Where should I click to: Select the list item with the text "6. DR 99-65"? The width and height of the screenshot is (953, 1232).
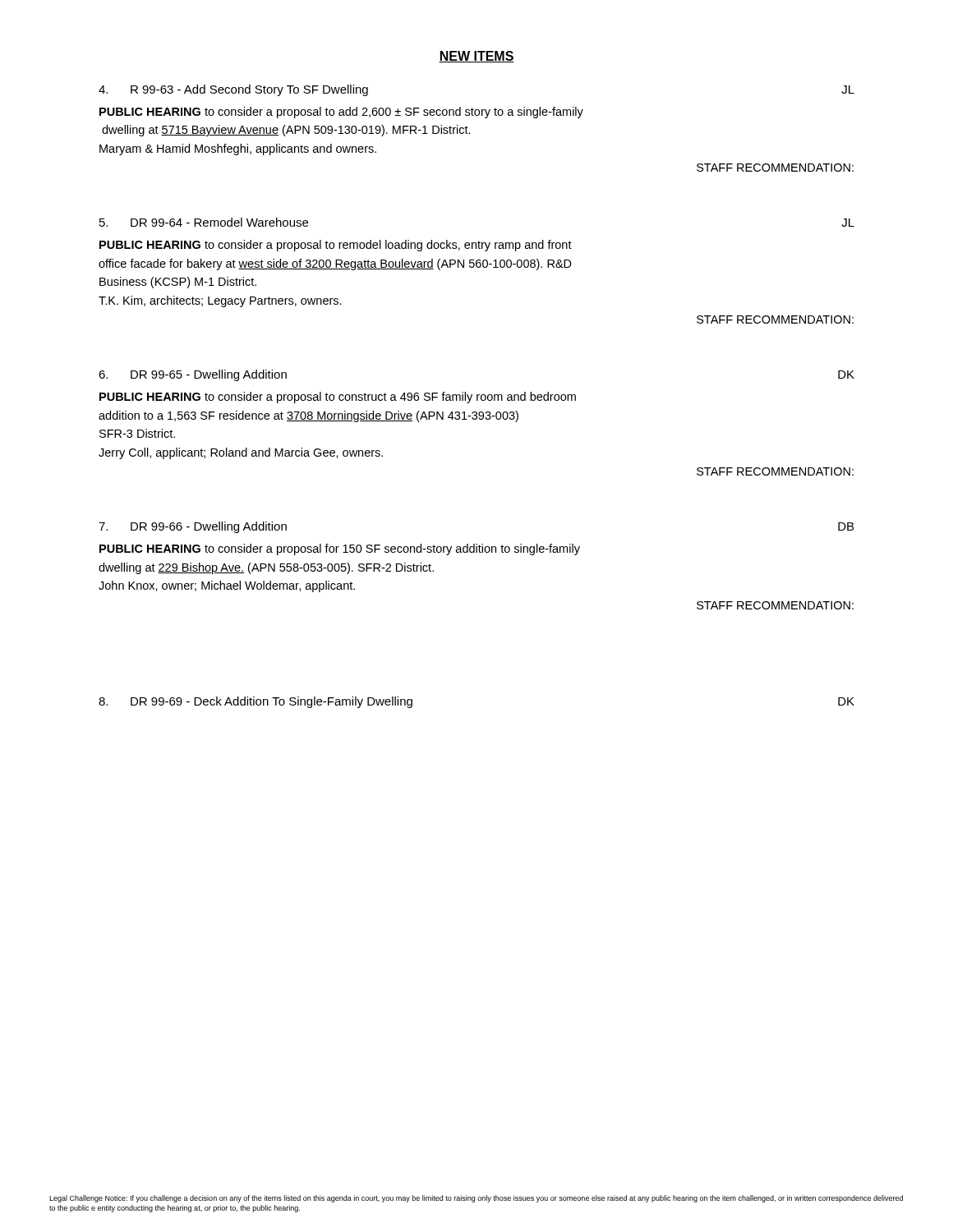(x=202, y=375)
